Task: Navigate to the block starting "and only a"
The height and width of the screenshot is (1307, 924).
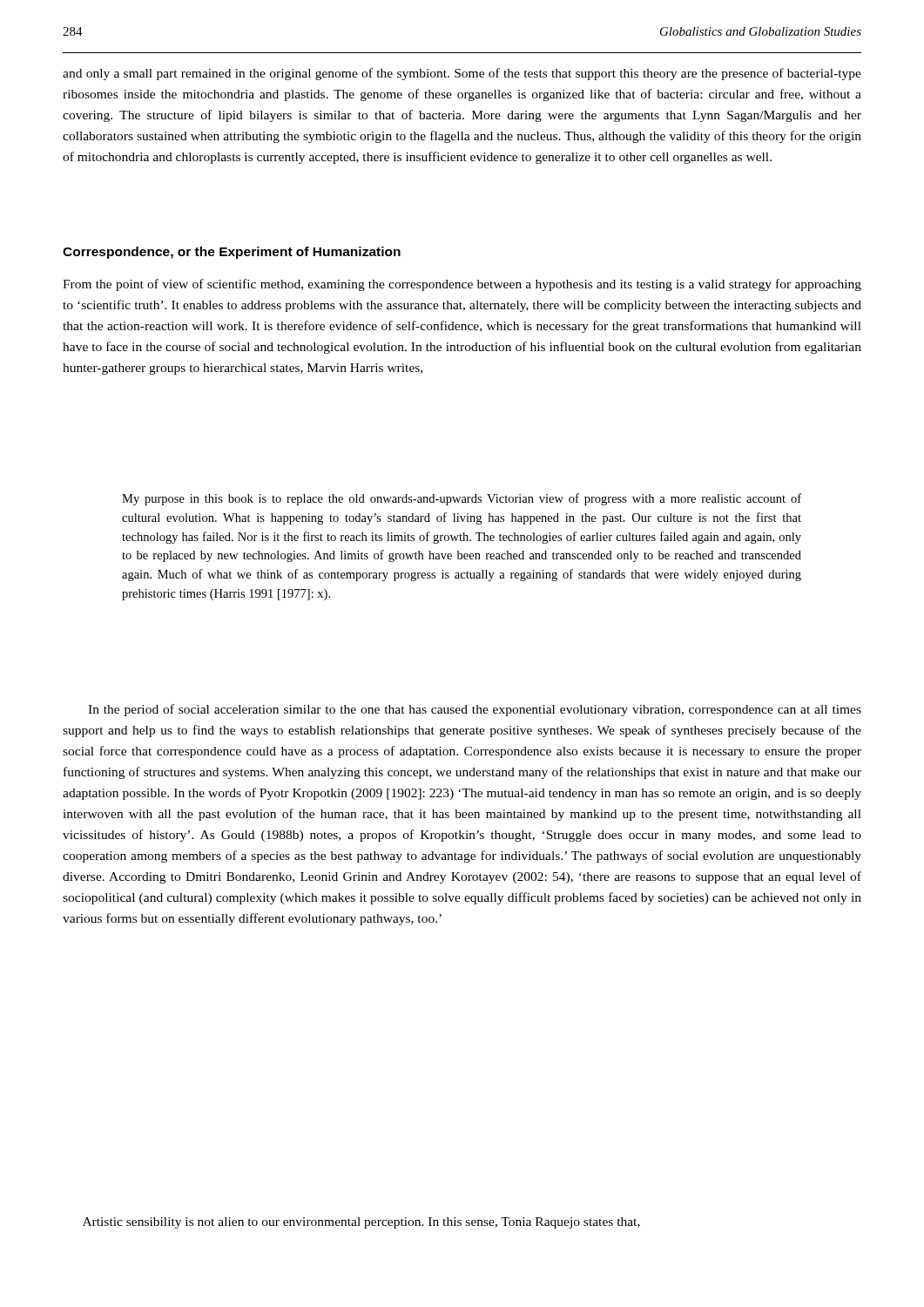Action: [x=462, y=115]
